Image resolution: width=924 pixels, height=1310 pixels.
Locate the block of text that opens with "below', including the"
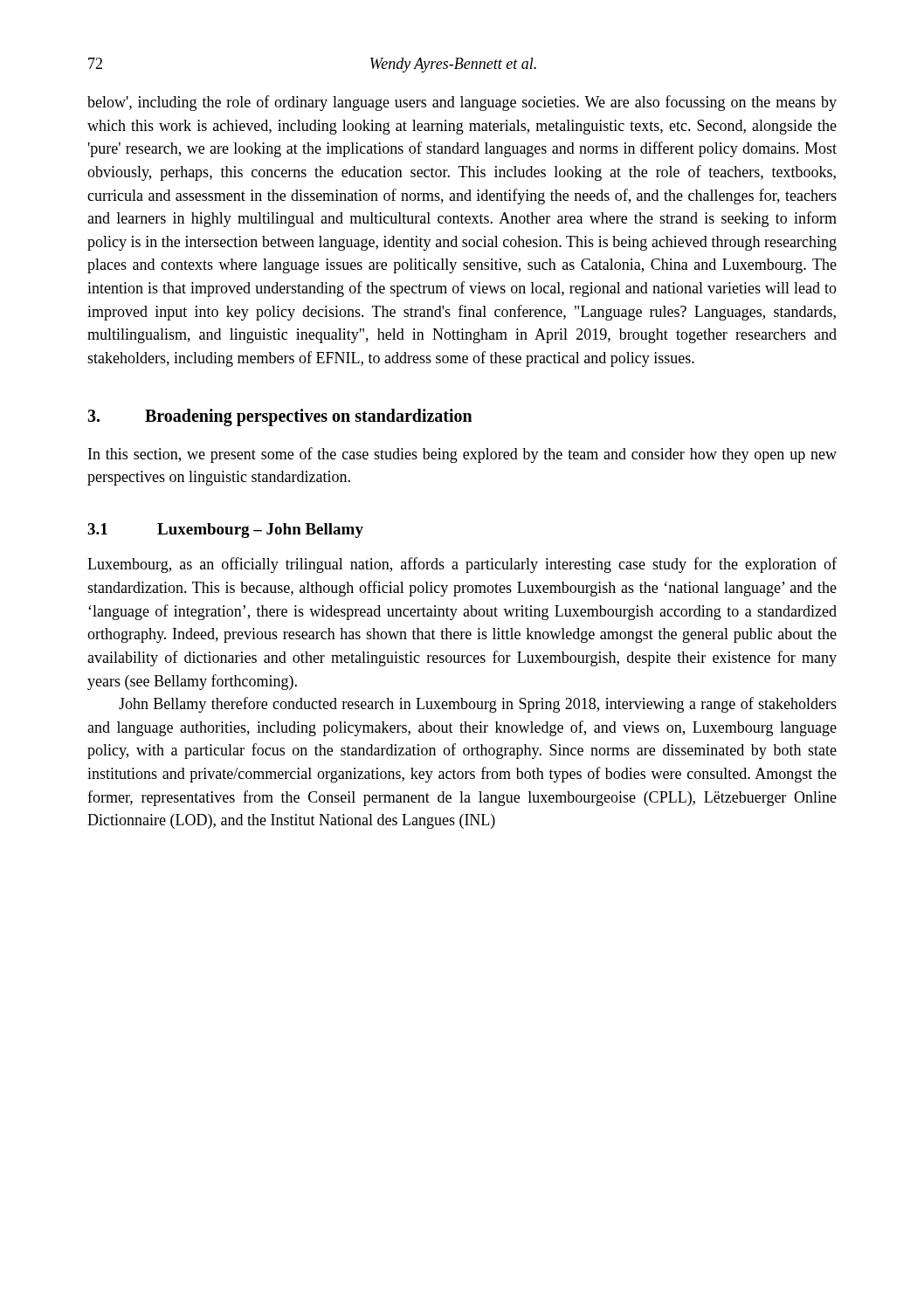coord(462,230)
